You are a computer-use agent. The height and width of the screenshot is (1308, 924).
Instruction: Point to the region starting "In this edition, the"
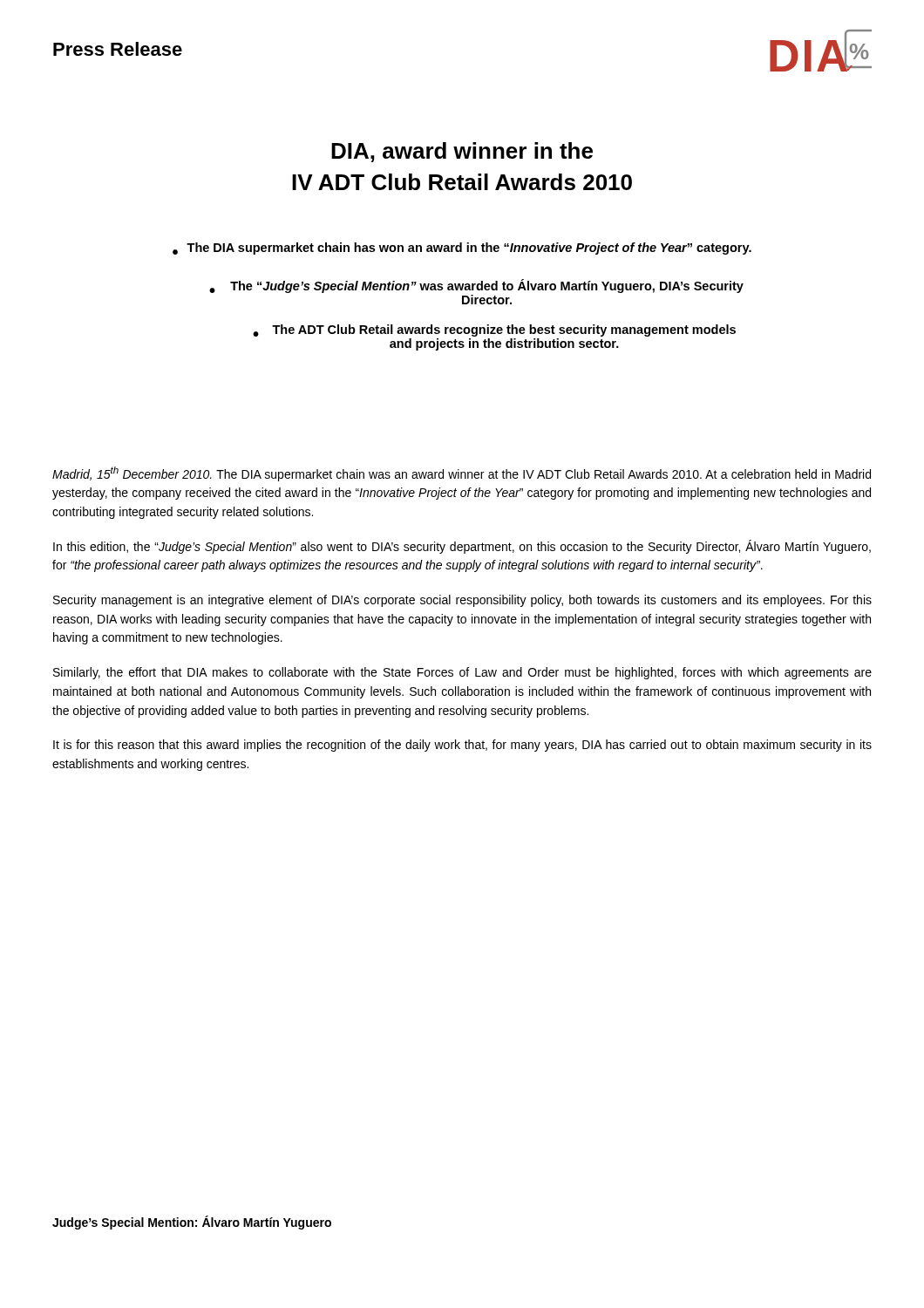tap(462, 556)
